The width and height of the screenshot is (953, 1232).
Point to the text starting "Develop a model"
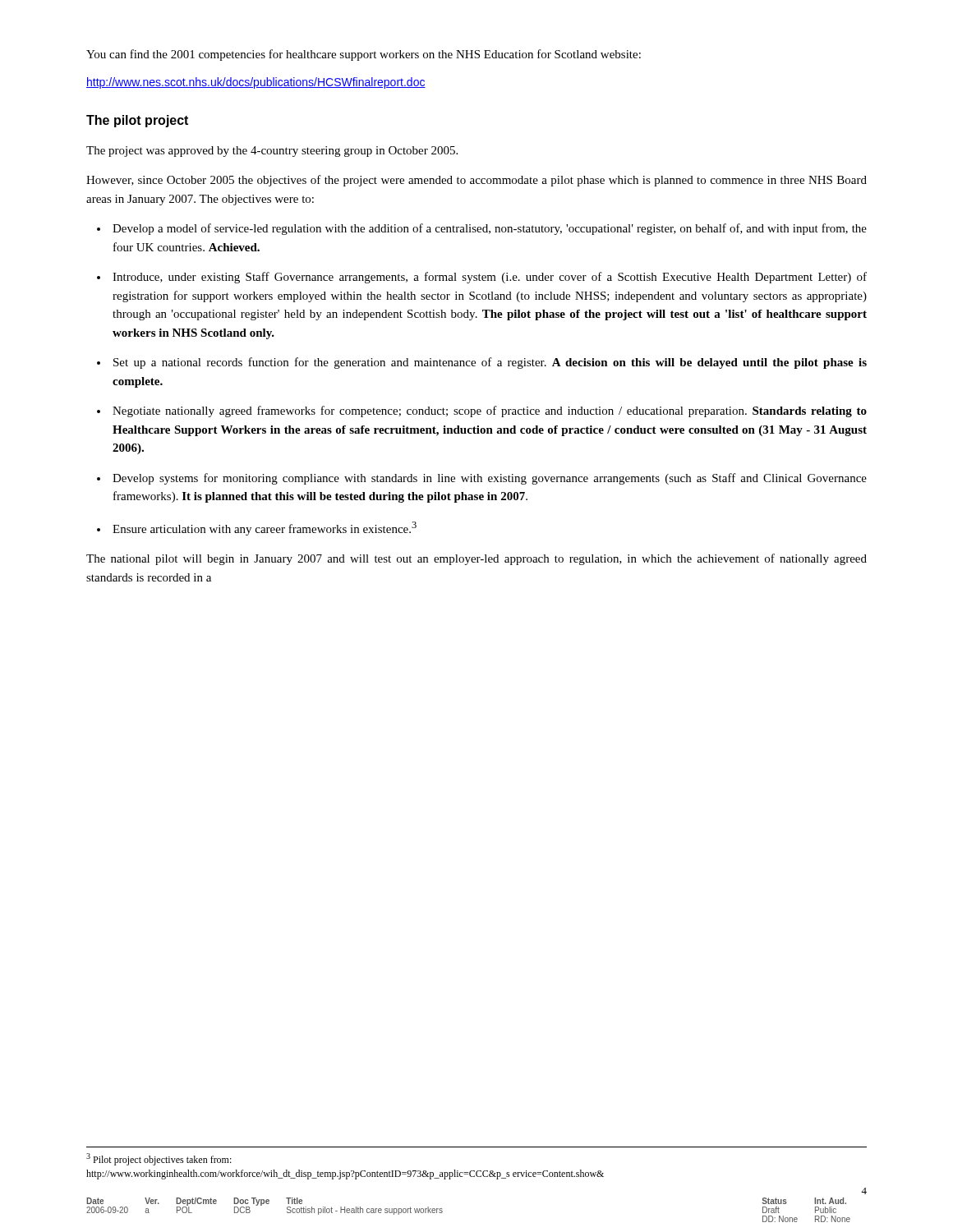tap(488, 238)
